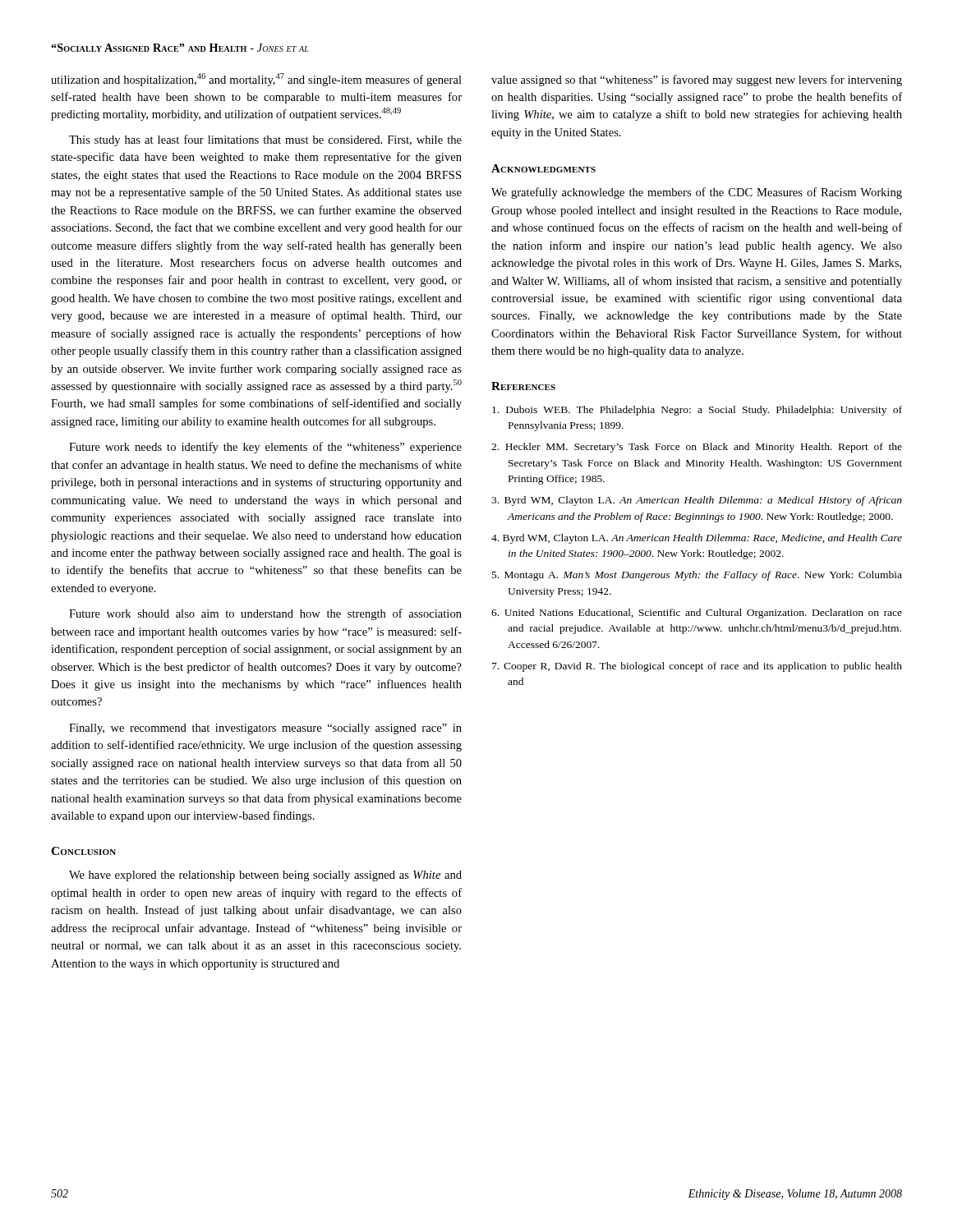This screenshot has width=953, height=1232.
Task: Point to the block beginning "4. Byrd WM,"
Action: [x=697, y=545]
